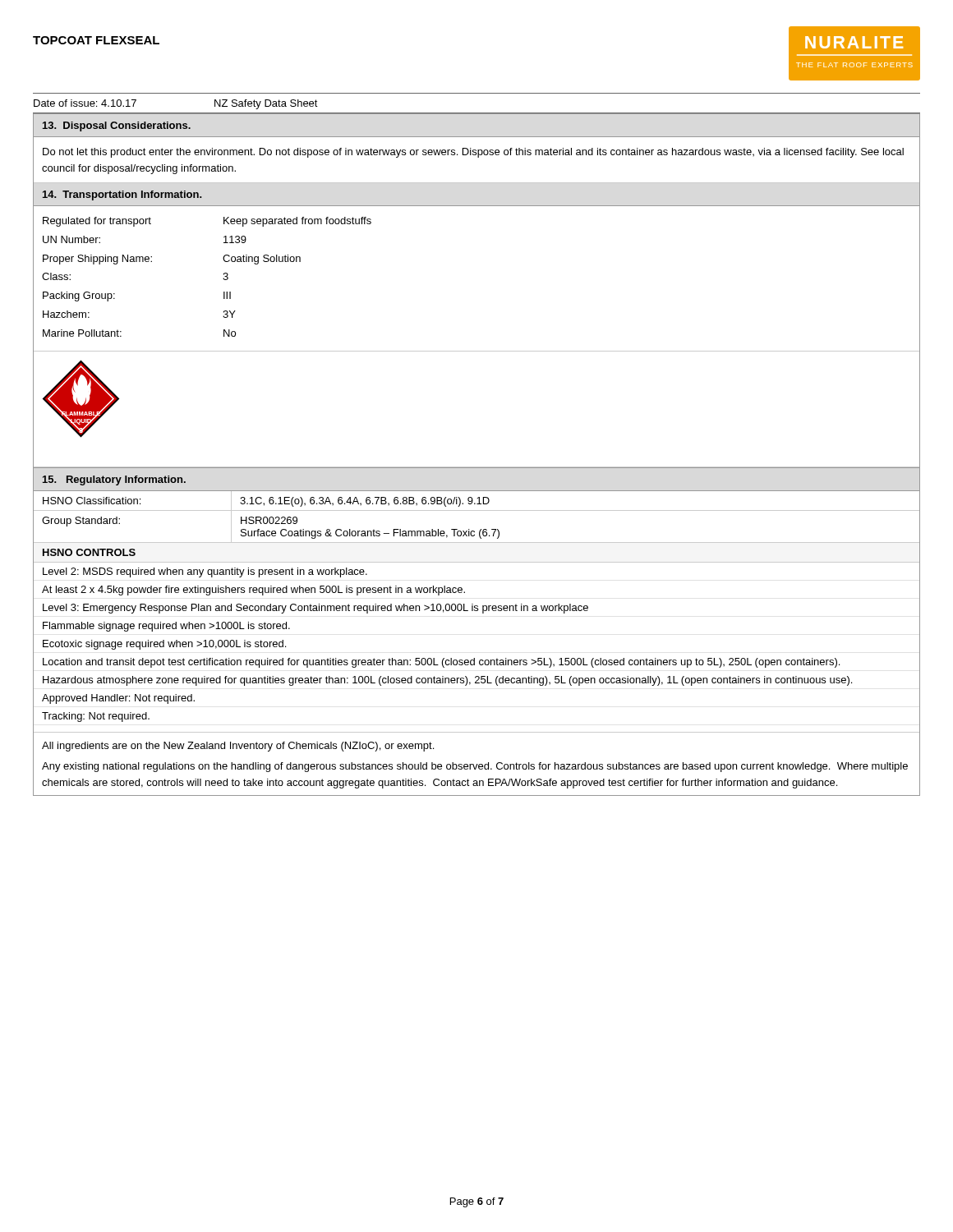Select the section header containing "13. Disposal Considerations."
This screenshot has height=1232, width=953.
[x=116, y=125]
